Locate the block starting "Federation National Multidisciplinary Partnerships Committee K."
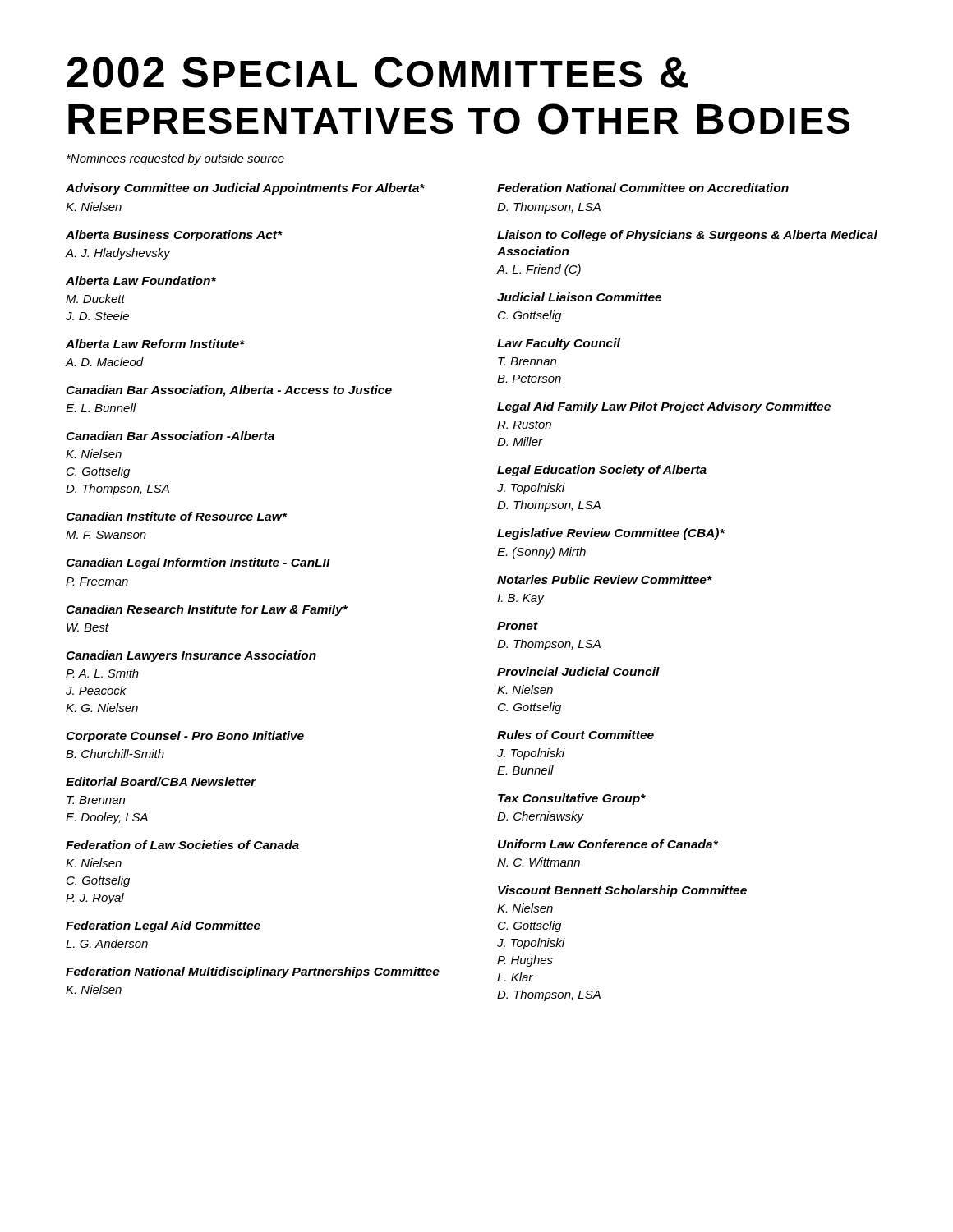The image size is (953, 1232). tap(261, 981)
